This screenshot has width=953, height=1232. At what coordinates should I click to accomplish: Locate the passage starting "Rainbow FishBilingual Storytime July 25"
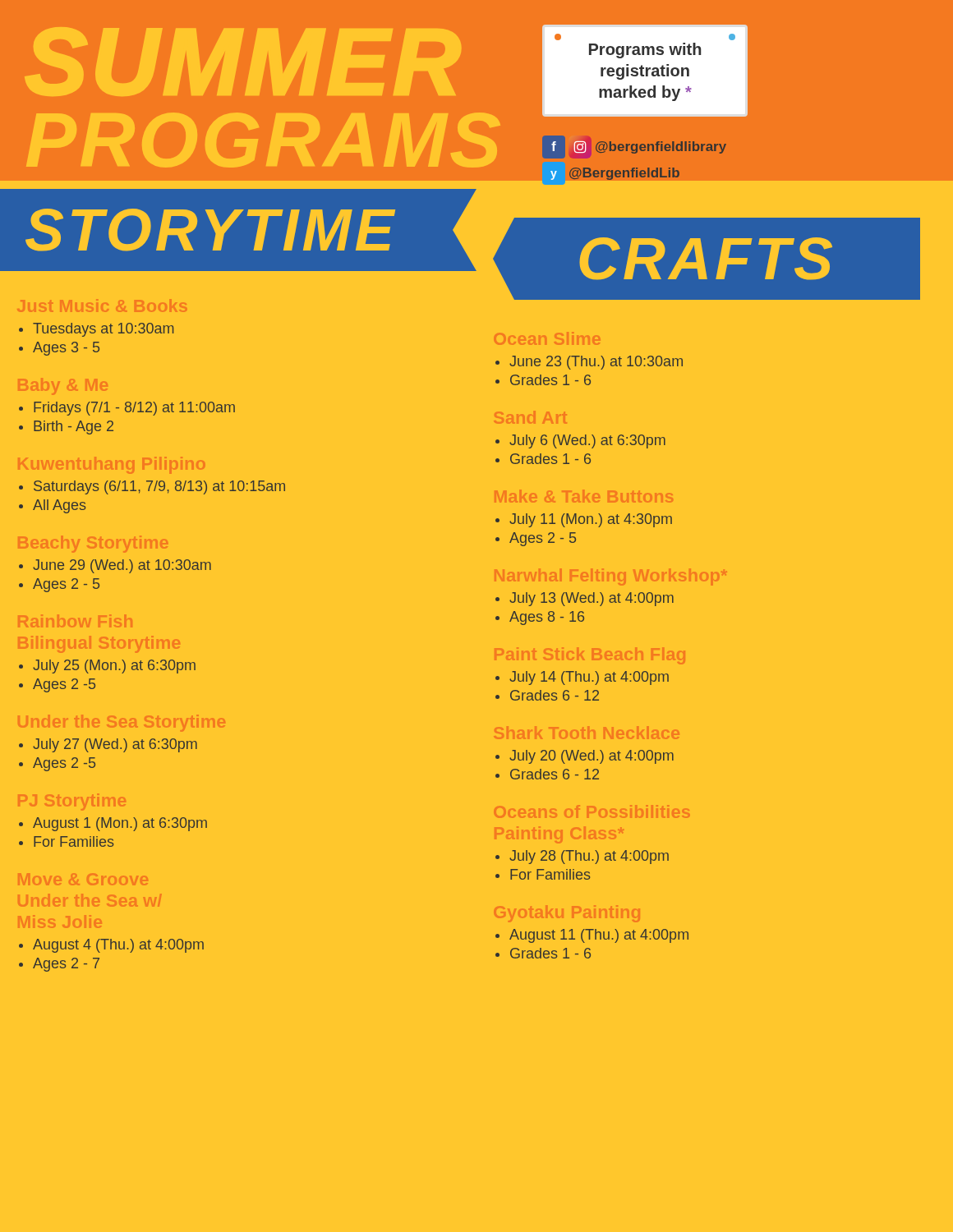[x=75, y=621]
